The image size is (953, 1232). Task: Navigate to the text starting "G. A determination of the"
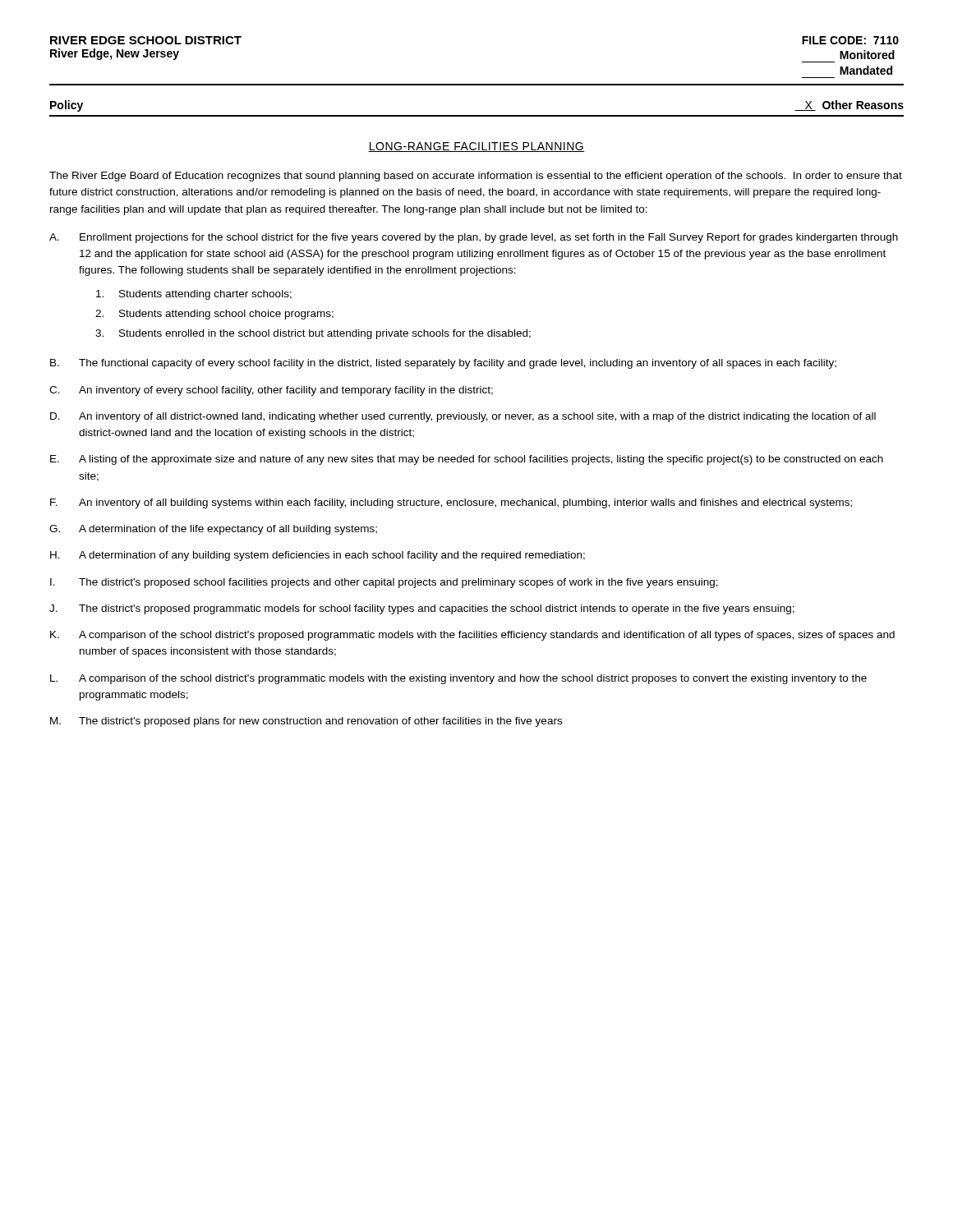tap(213, 530)
